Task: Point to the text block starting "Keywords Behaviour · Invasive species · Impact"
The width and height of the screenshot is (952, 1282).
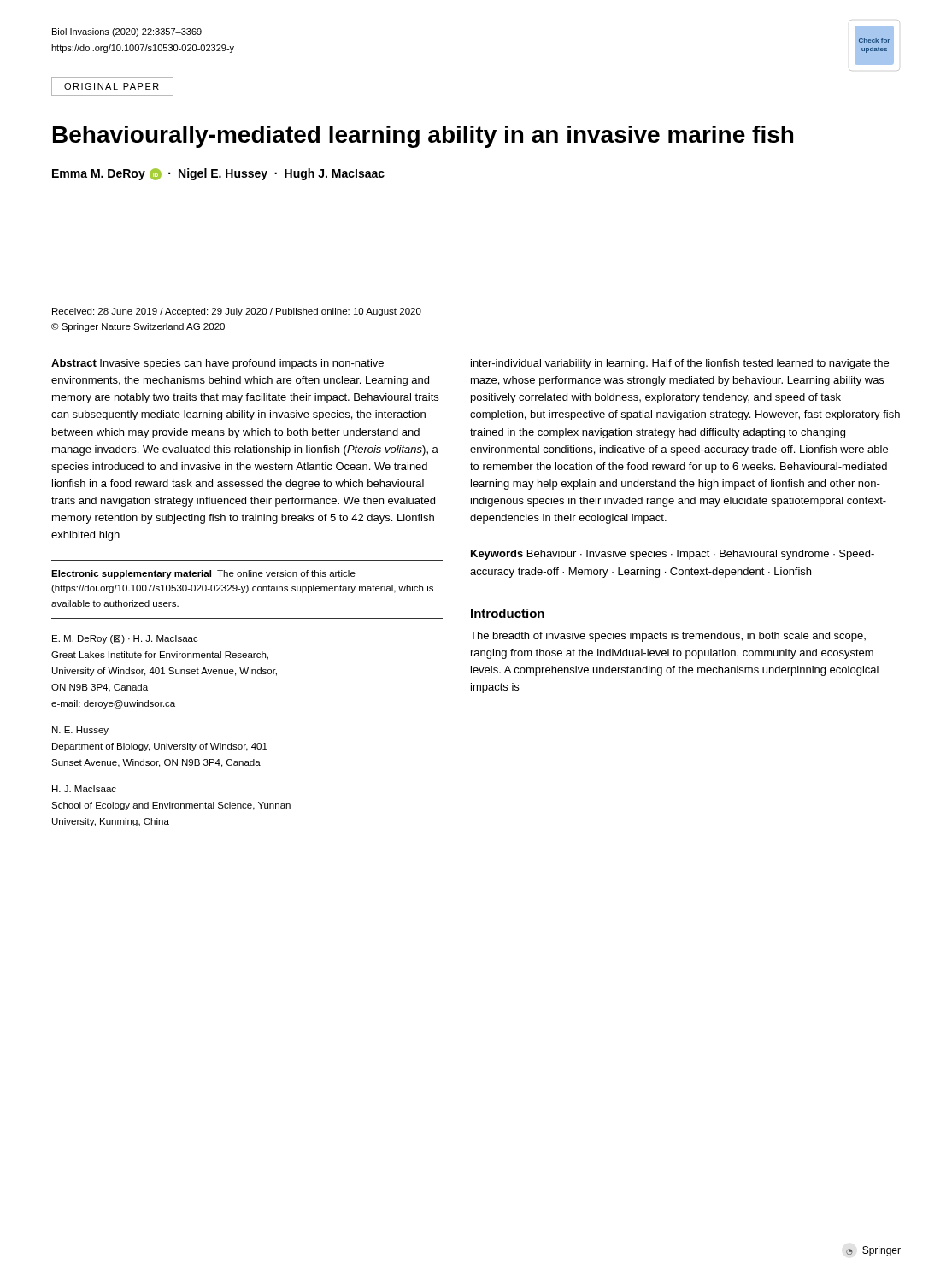Action: coord(672,562)
